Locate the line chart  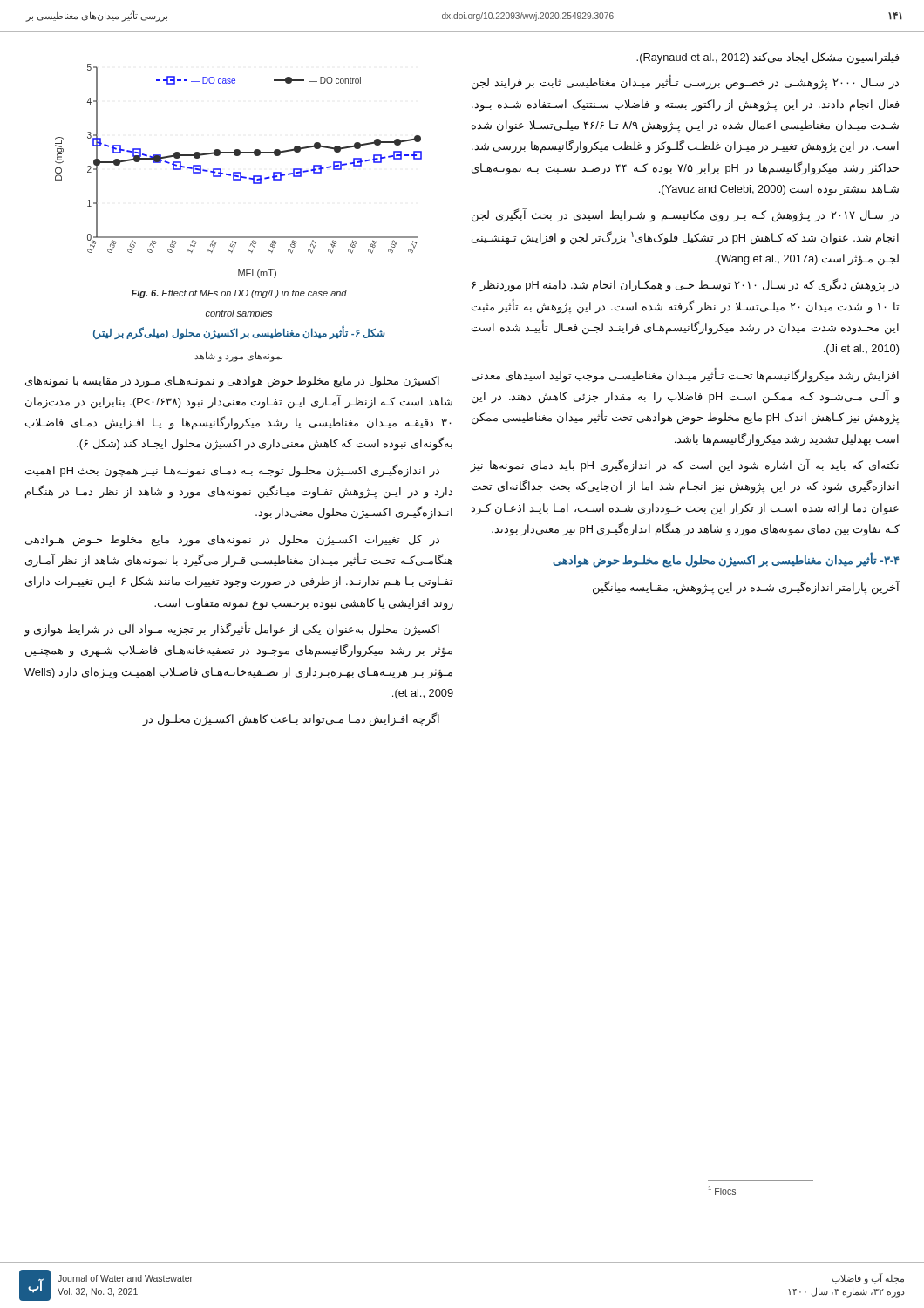pos(239,167)
